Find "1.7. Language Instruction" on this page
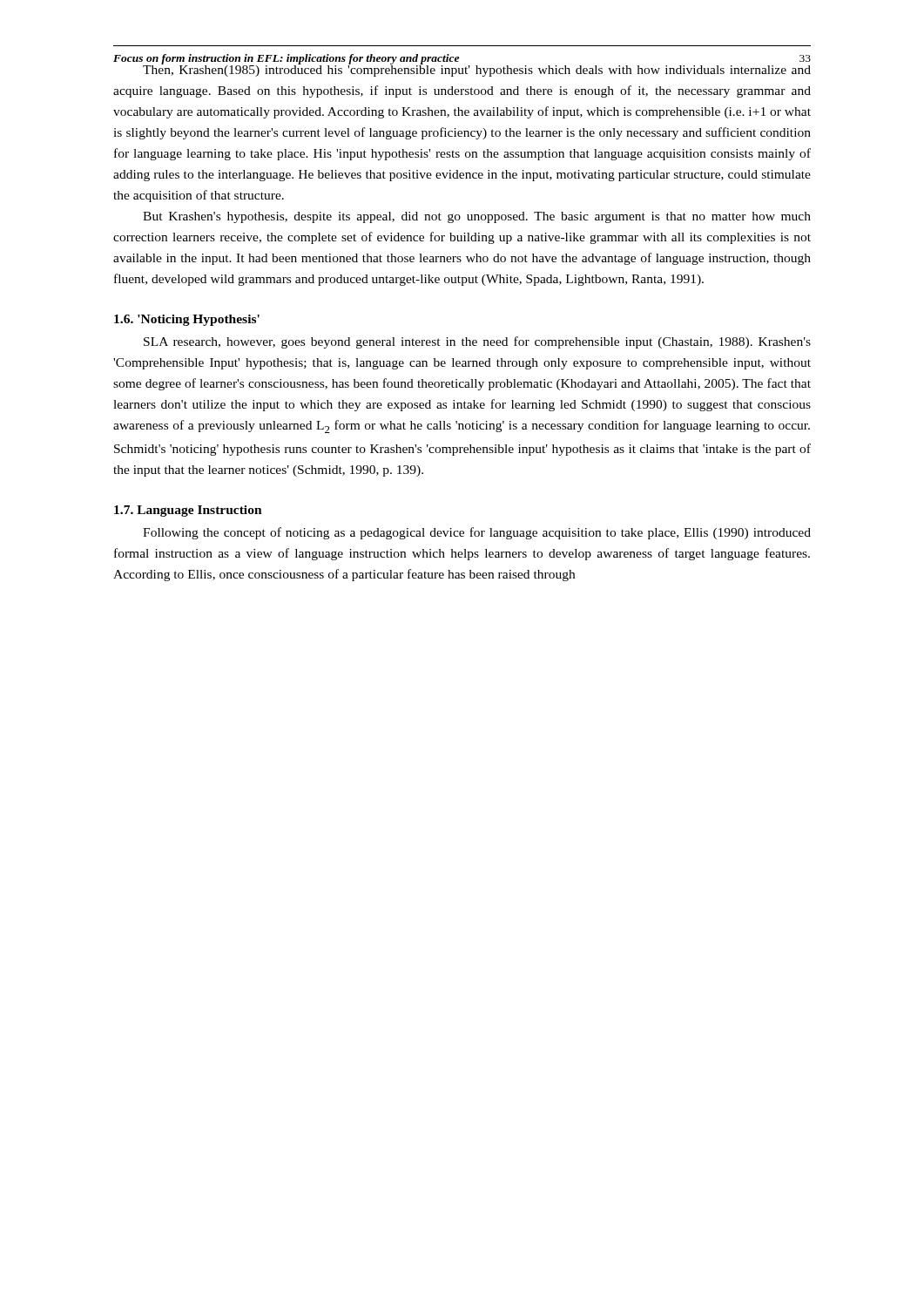The image size is (924, 1307). pos(187,510)
